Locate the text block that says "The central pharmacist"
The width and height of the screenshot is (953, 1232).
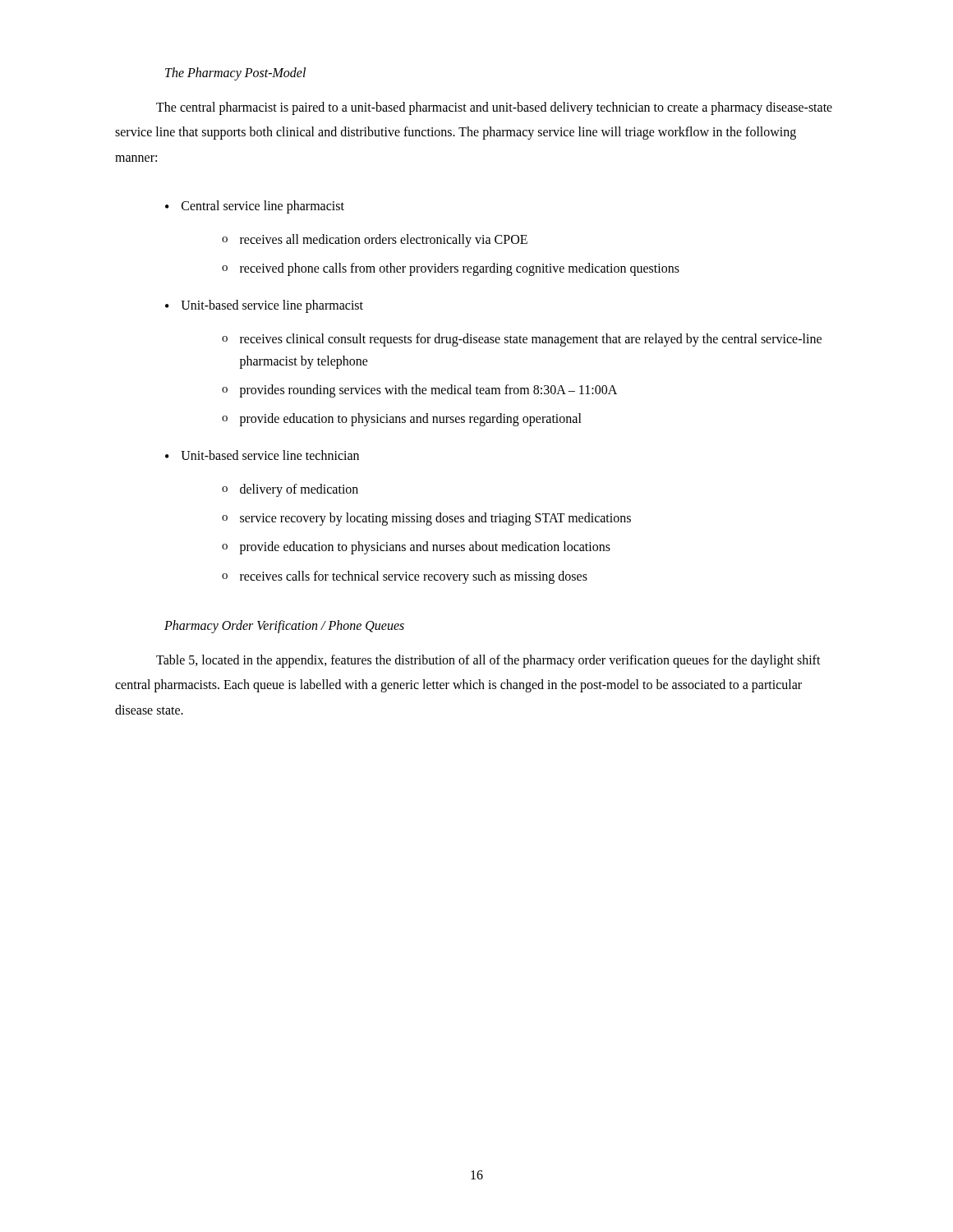tap(474, 132)
